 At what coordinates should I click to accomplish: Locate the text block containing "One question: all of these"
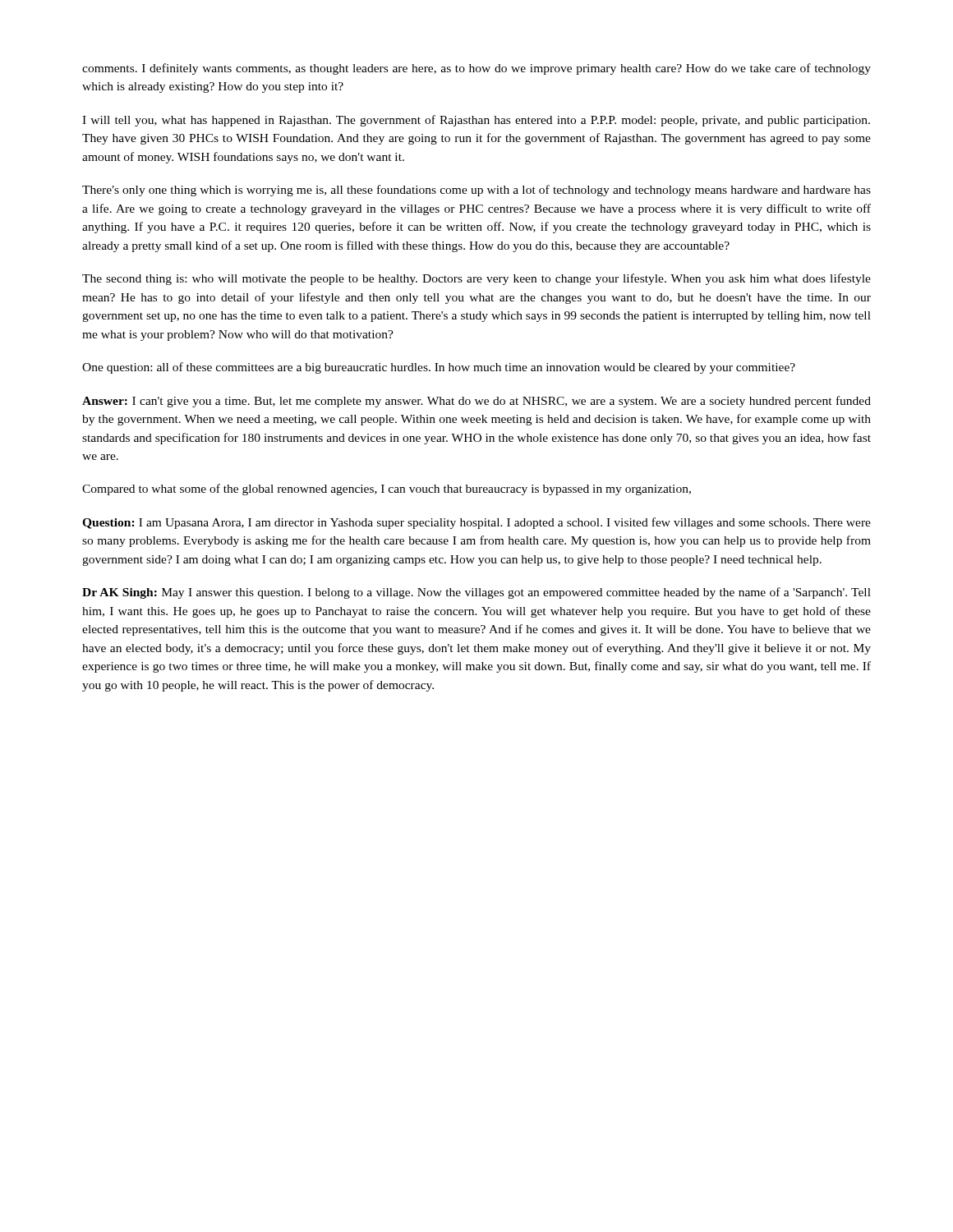(439, 367)
